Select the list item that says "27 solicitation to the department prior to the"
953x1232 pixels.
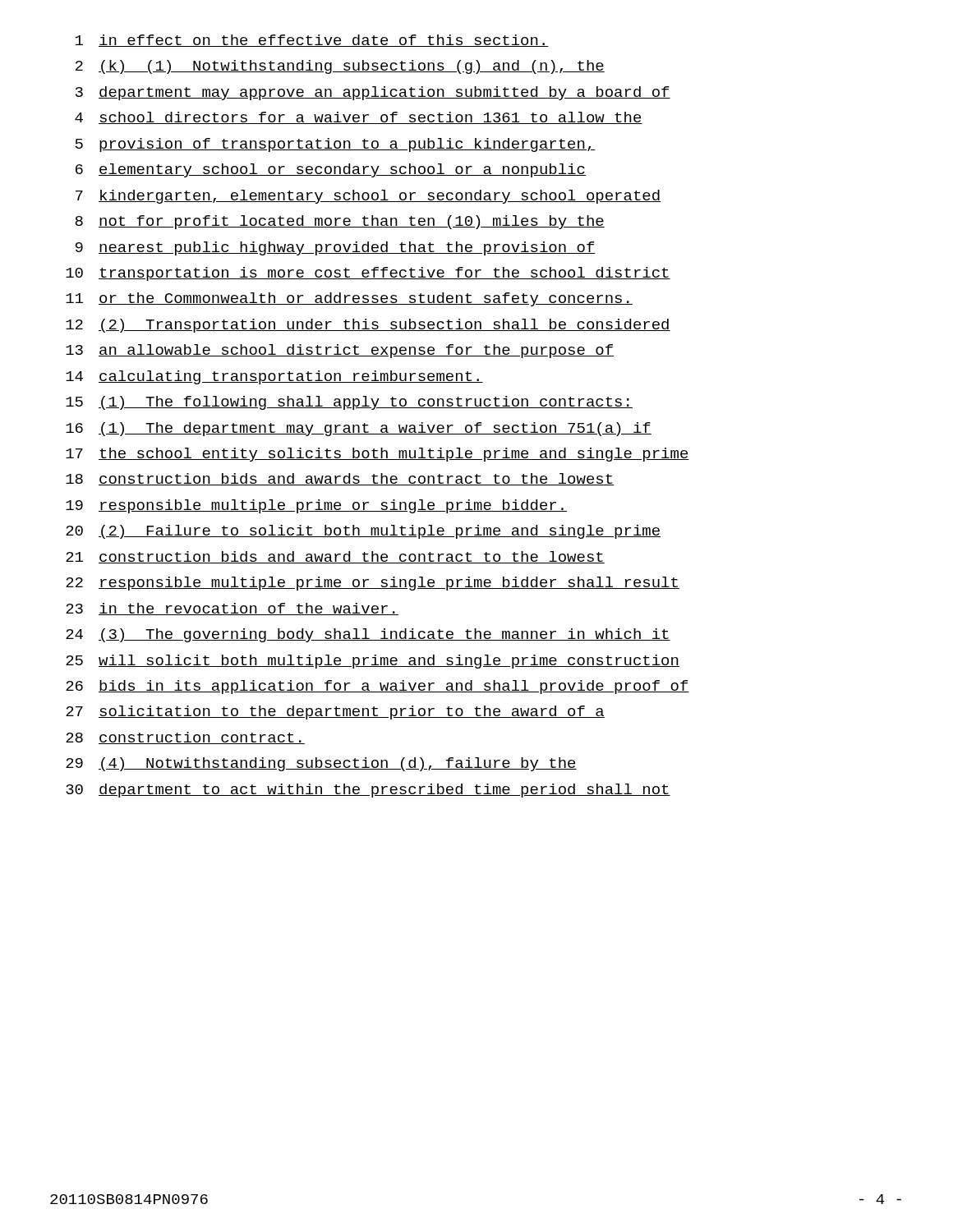pyautogui.click(x=327, y=713)
